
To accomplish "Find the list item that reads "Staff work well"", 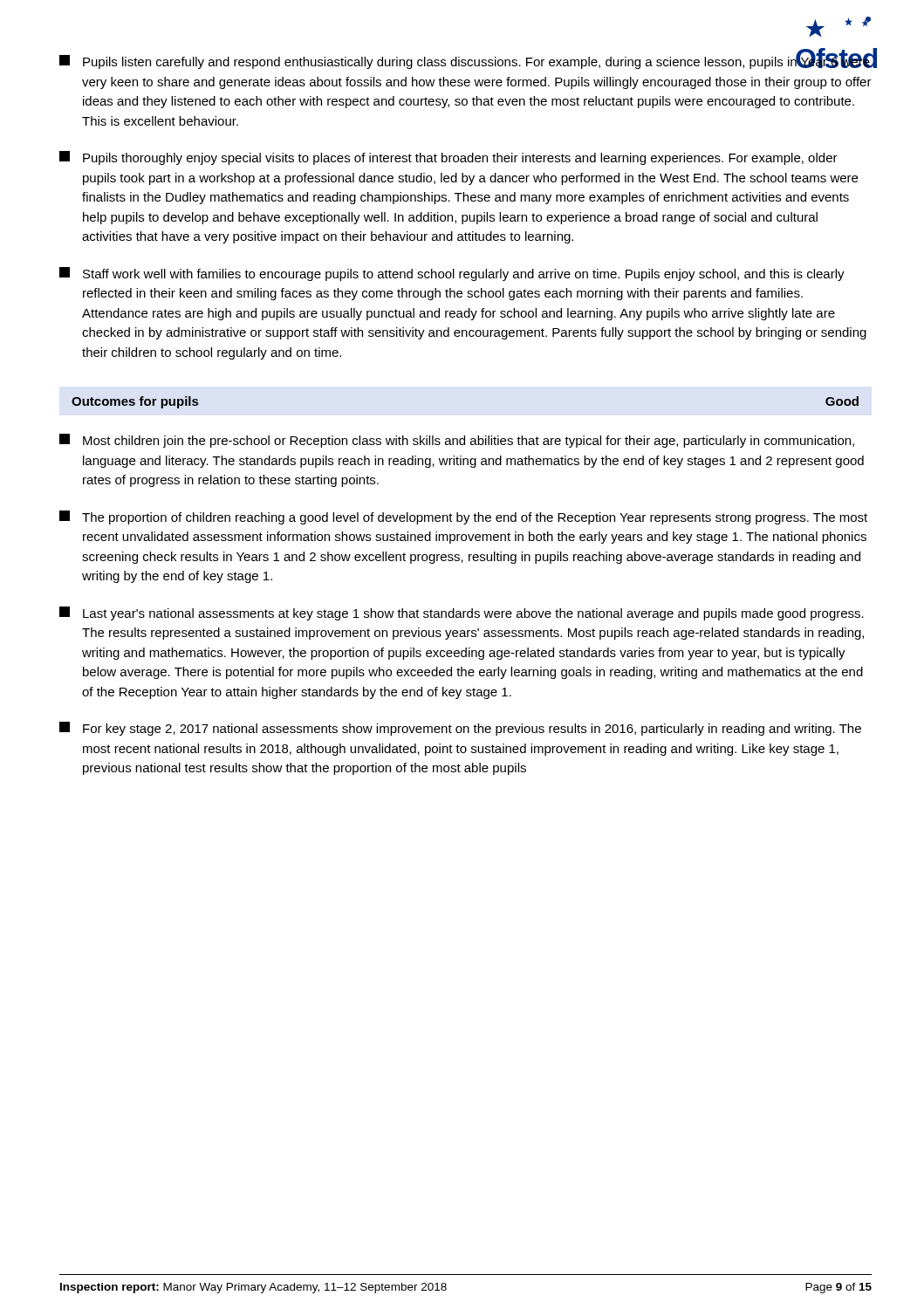I will 465,313.
